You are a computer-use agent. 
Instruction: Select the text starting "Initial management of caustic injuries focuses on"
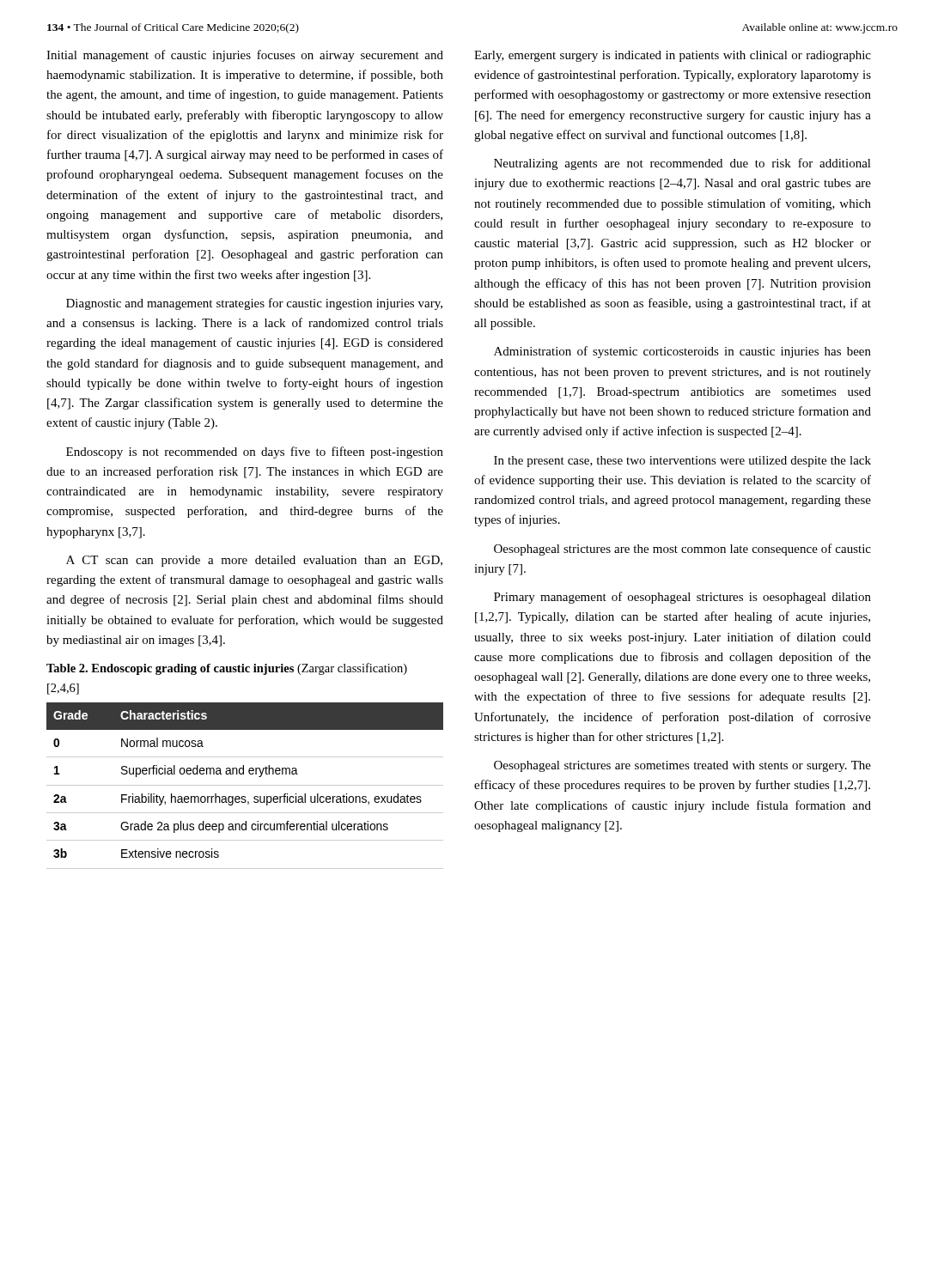pyautogui.click(x=245, y=165)
